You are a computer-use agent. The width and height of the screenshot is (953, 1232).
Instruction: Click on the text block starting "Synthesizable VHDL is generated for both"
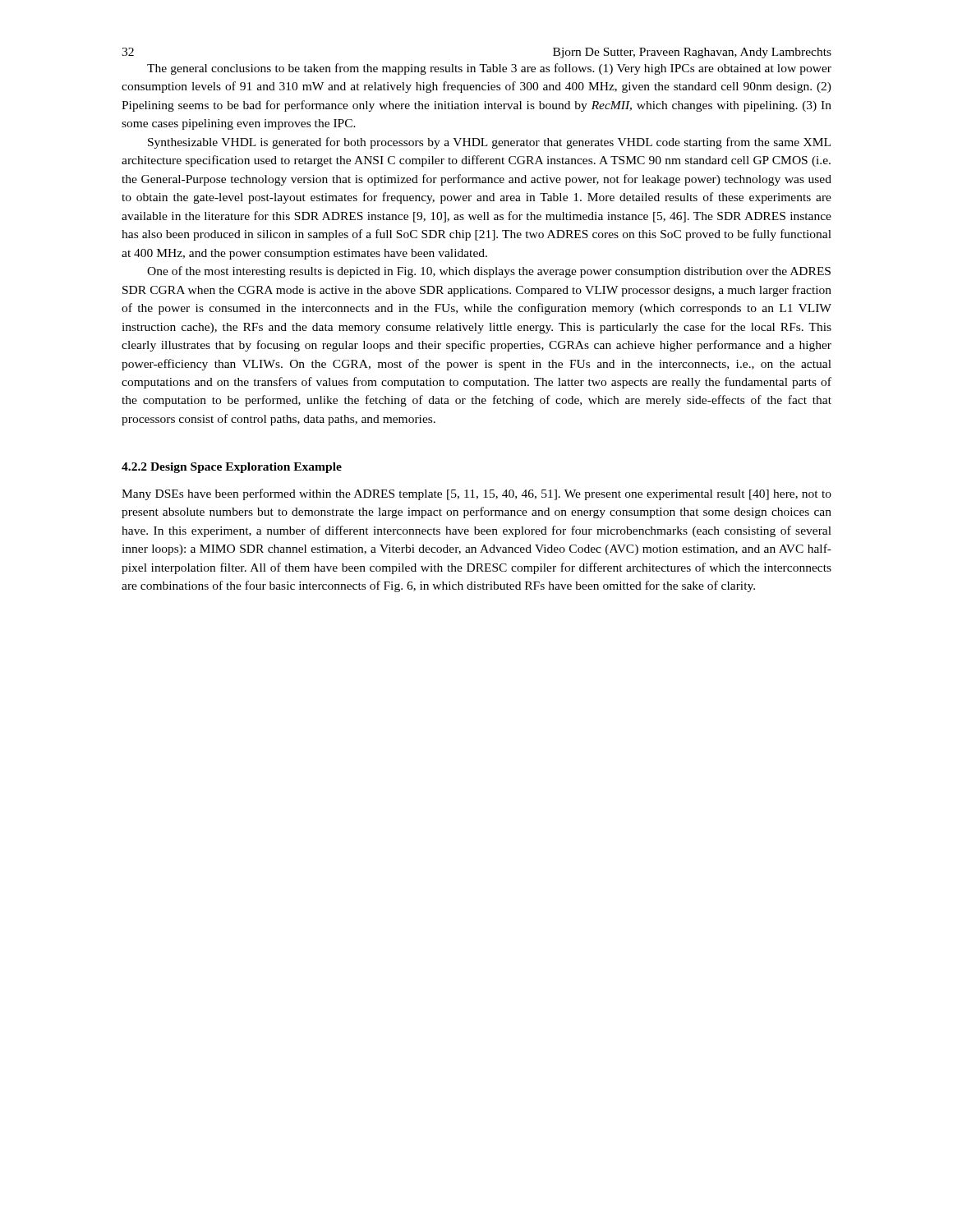click(476, 198)
